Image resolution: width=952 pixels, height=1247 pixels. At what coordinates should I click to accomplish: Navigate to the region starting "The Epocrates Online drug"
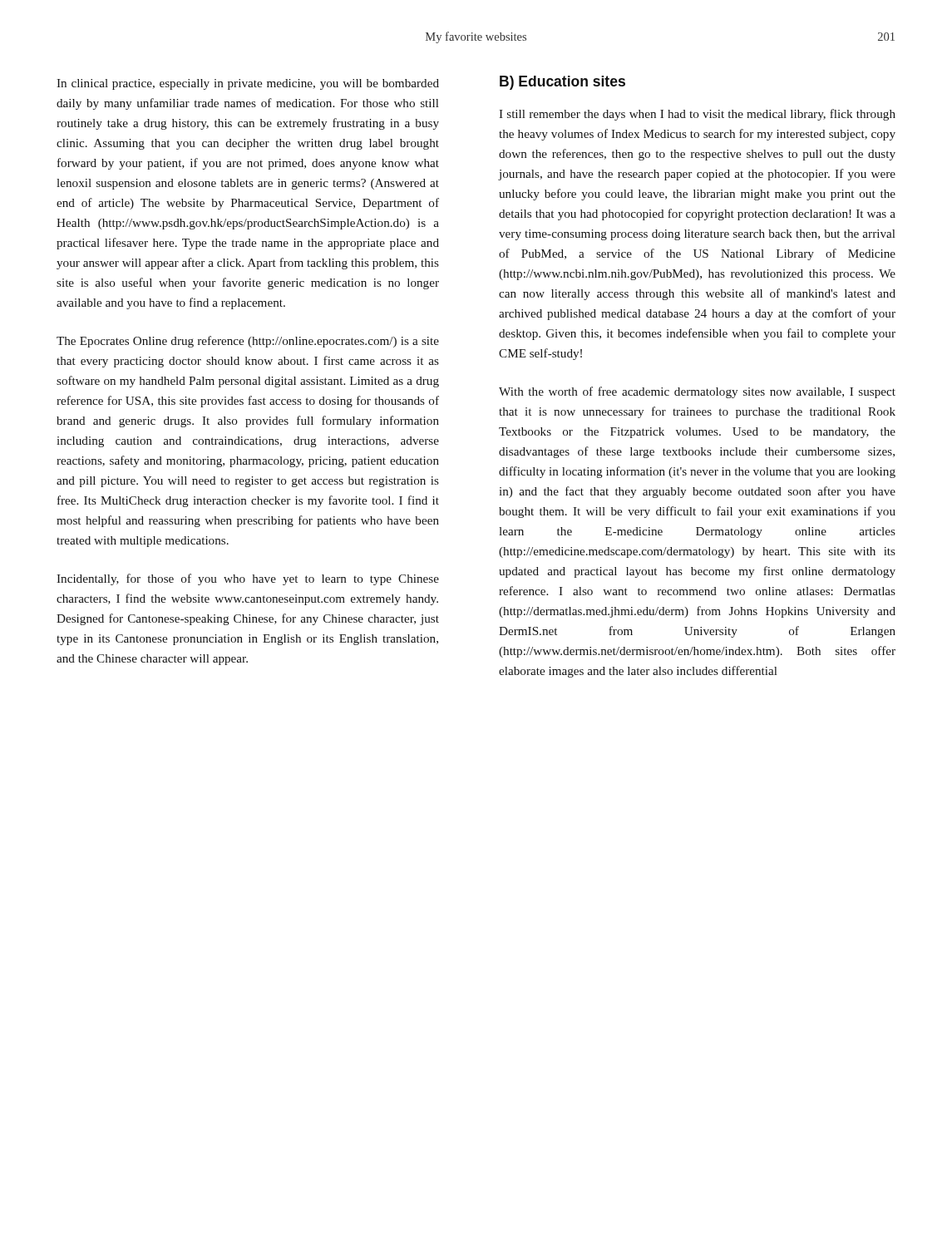tap(248, 440)
